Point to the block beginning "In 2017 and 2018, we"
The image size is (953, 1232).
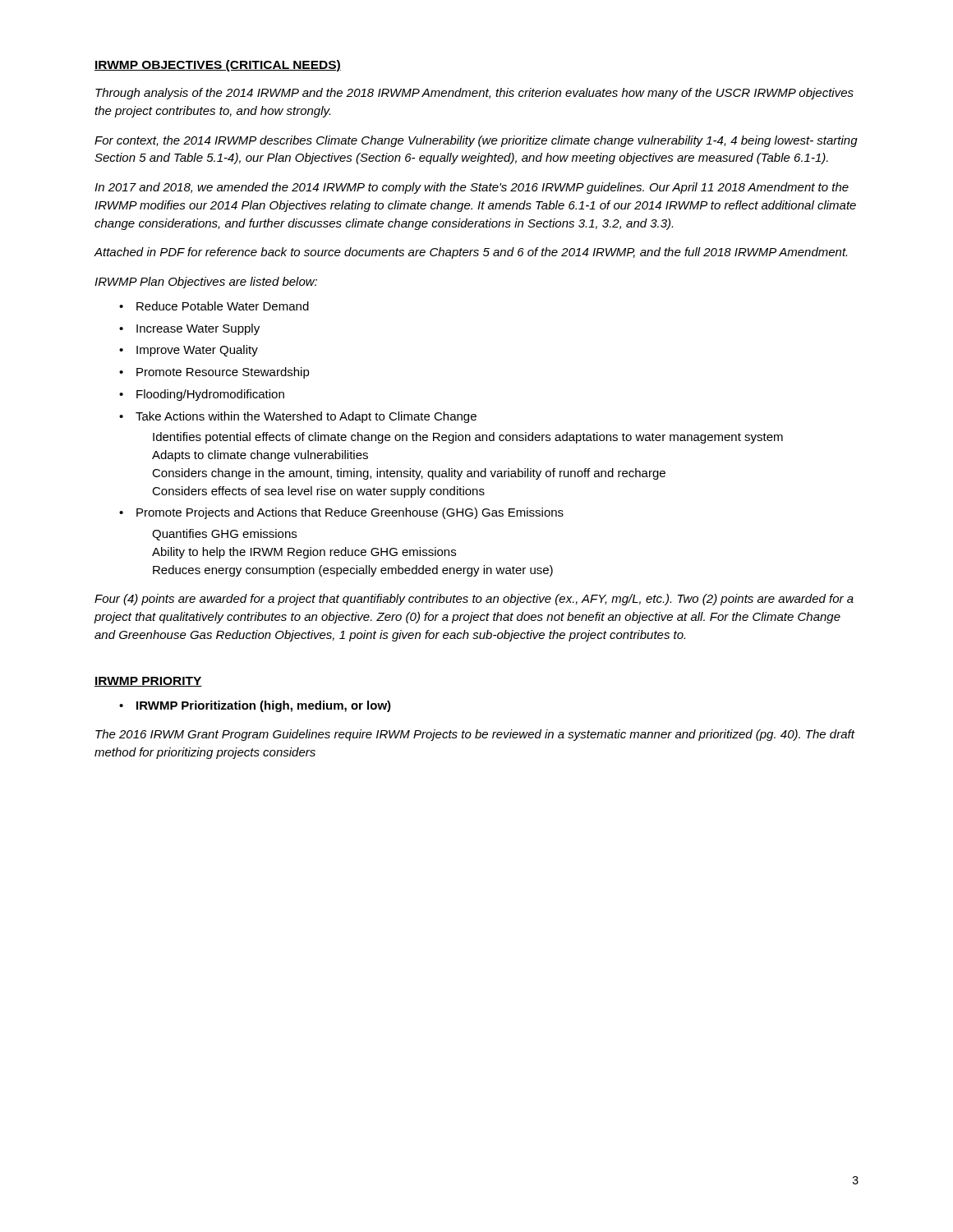click(475, 205)
